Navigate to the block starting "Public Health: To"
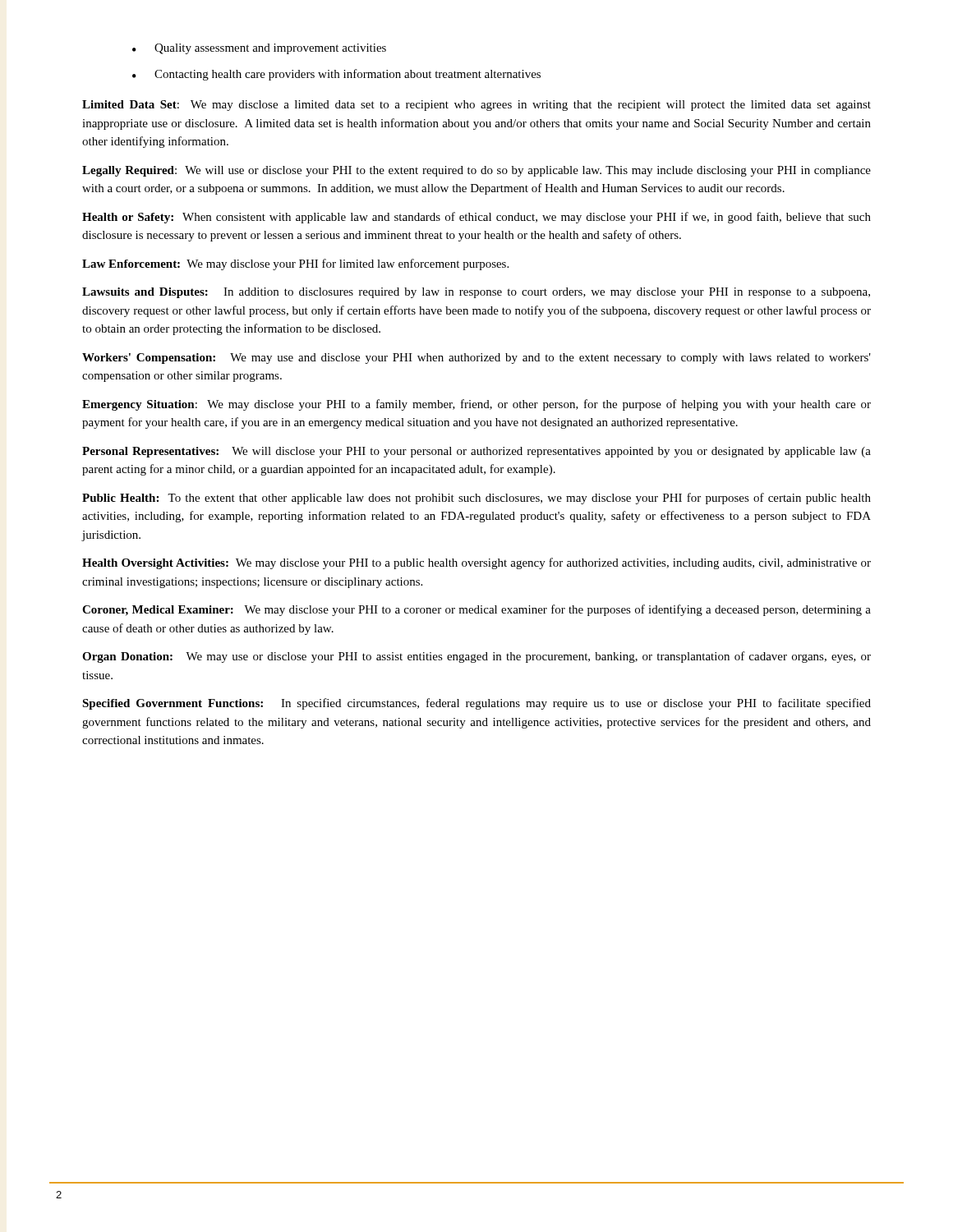Image resolution: width=953 pixels, height=1232 pixels. click(476, 516)
